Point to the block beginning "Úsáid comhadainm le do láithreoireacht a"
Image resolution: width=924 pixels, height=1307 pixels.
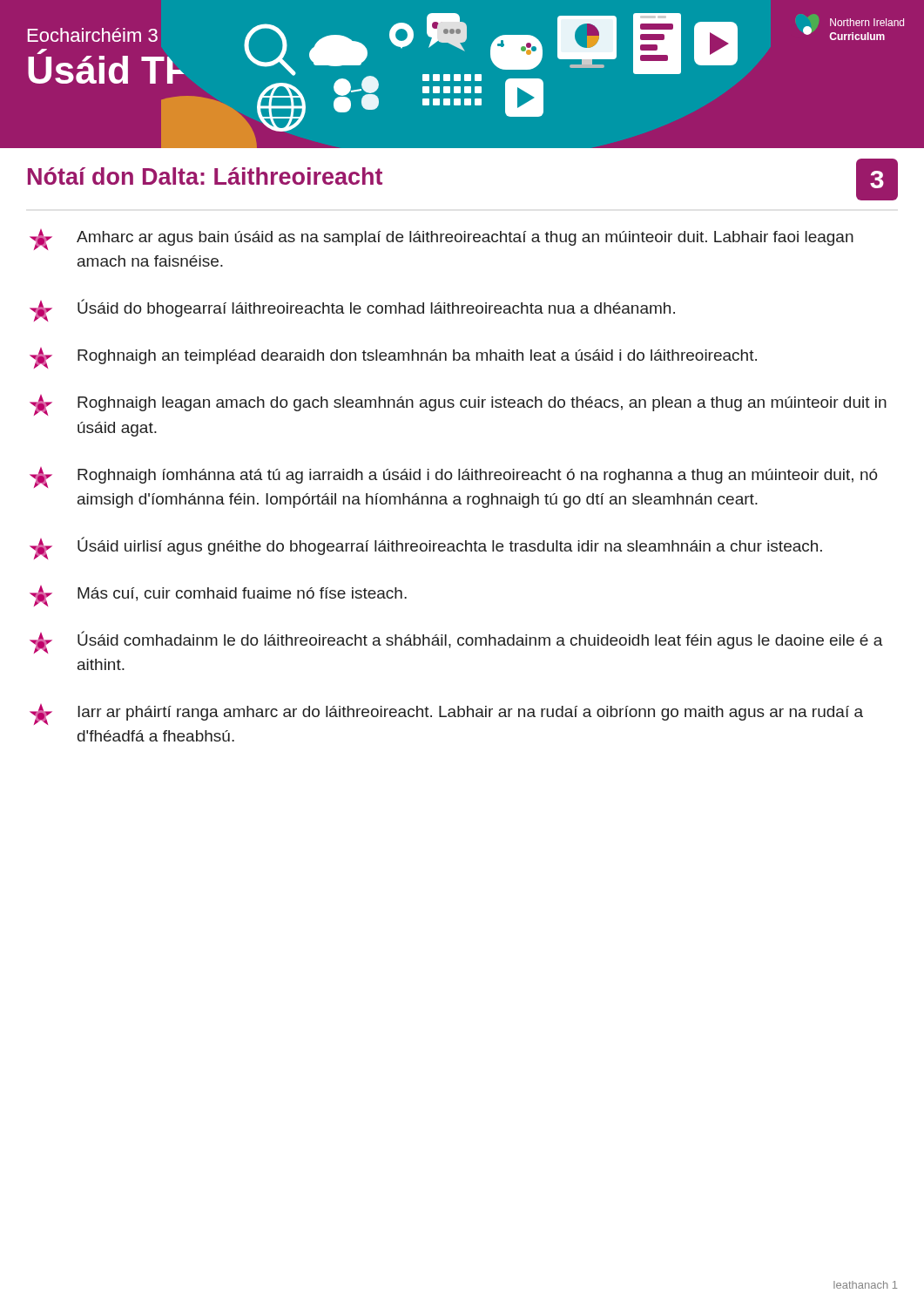[x=454, y=652]
